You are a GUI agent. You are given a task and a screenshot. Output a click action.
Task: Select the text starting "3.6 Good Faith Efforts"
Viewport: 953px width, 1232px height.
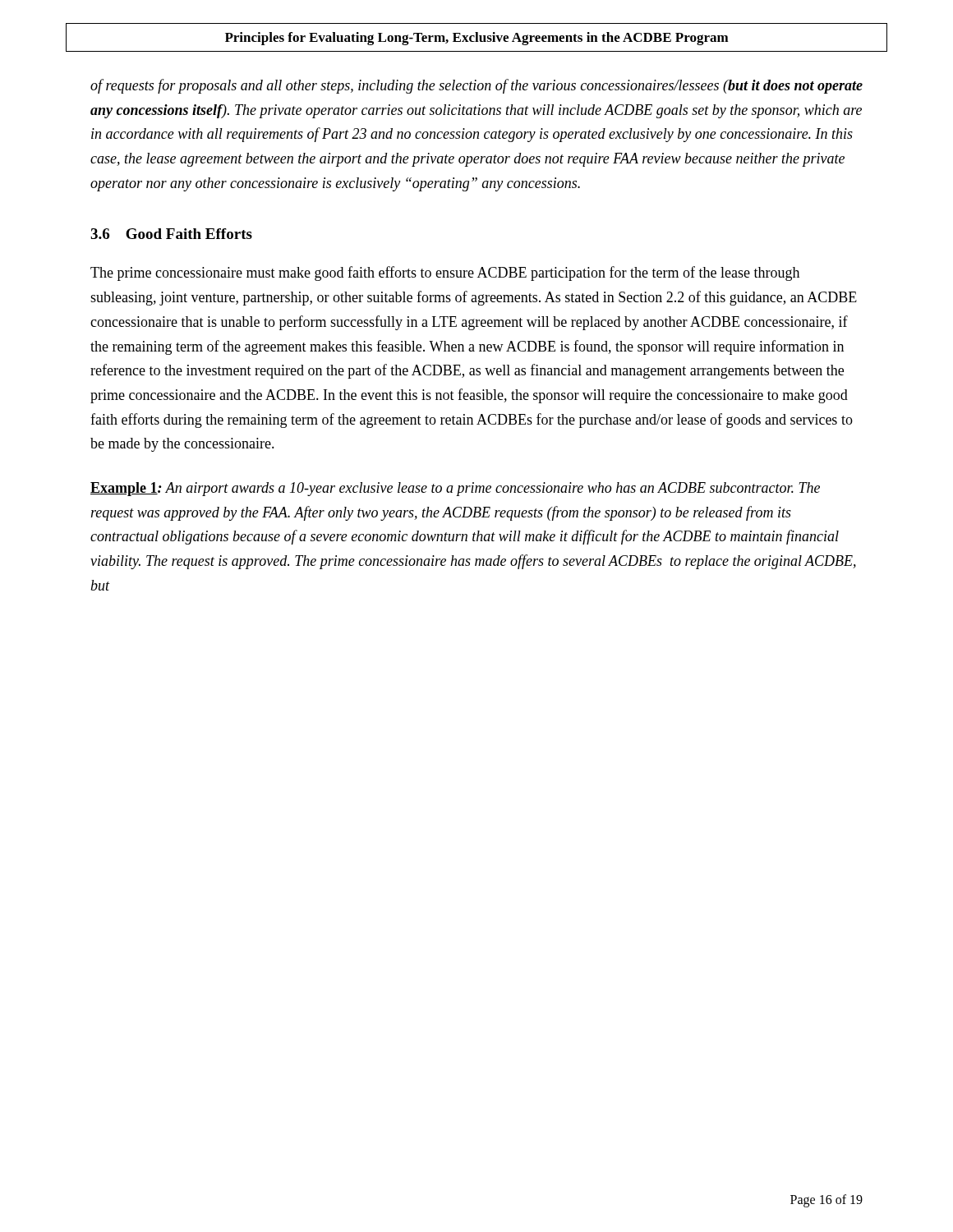pyautogui.click(x=171, y=234)
